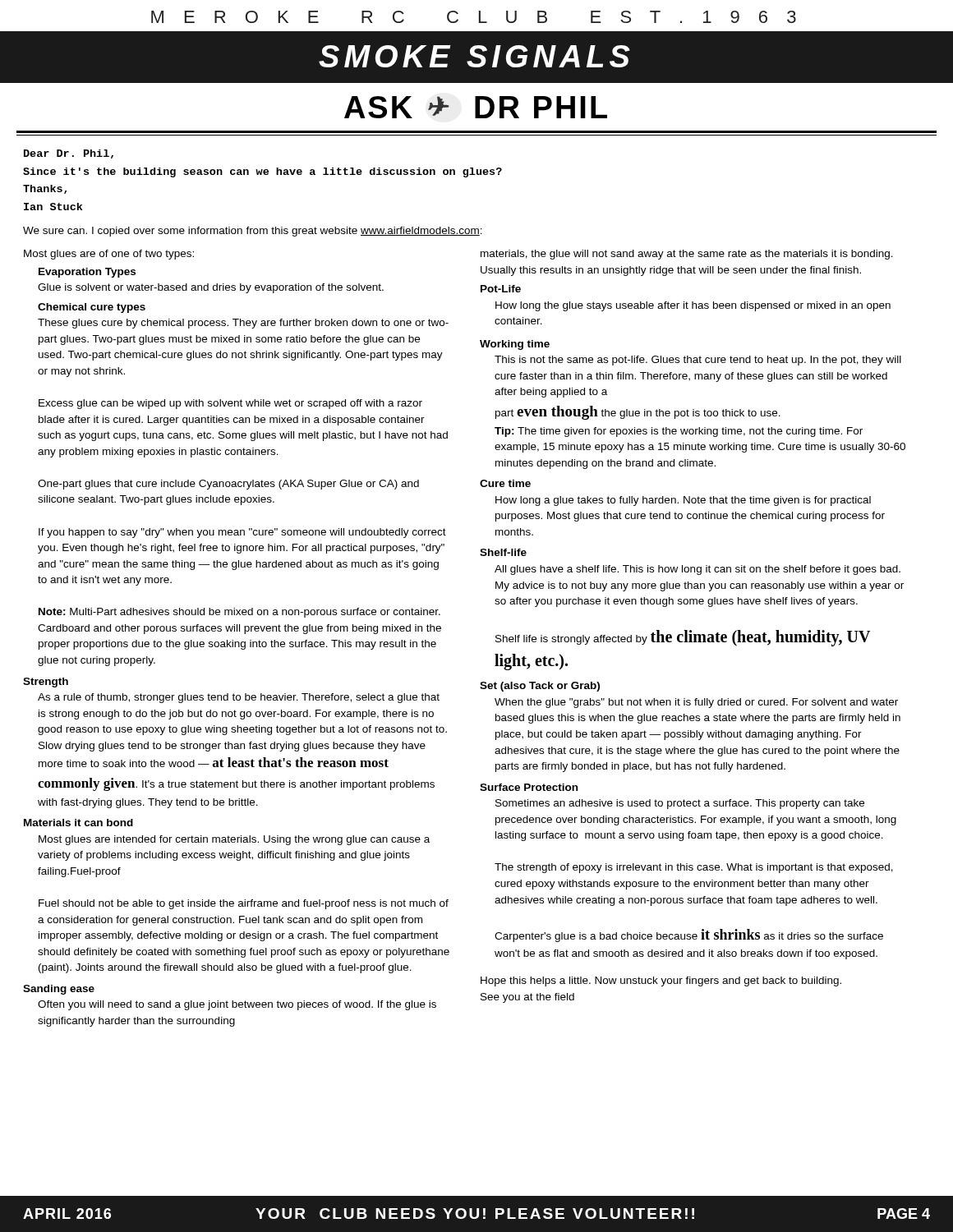The width and height of the screenshot is (953, 1232).
Task: Select the region starting "ASK ✈ DR PHIL"
Action: coord(476,108)
